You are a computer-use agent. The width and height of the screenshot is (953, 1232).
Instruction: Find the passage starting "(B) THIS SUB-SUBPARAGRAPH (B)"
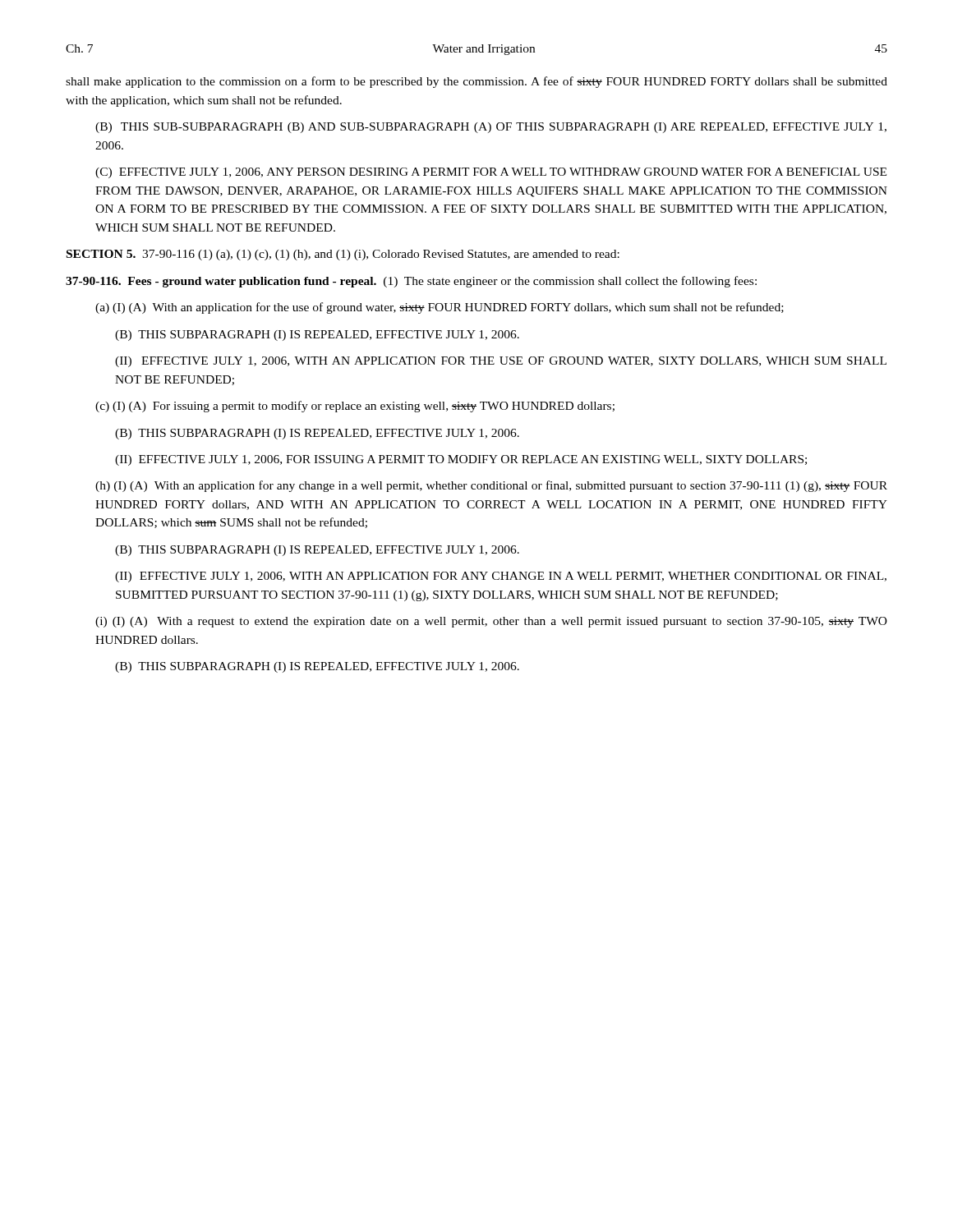(476, 136)
